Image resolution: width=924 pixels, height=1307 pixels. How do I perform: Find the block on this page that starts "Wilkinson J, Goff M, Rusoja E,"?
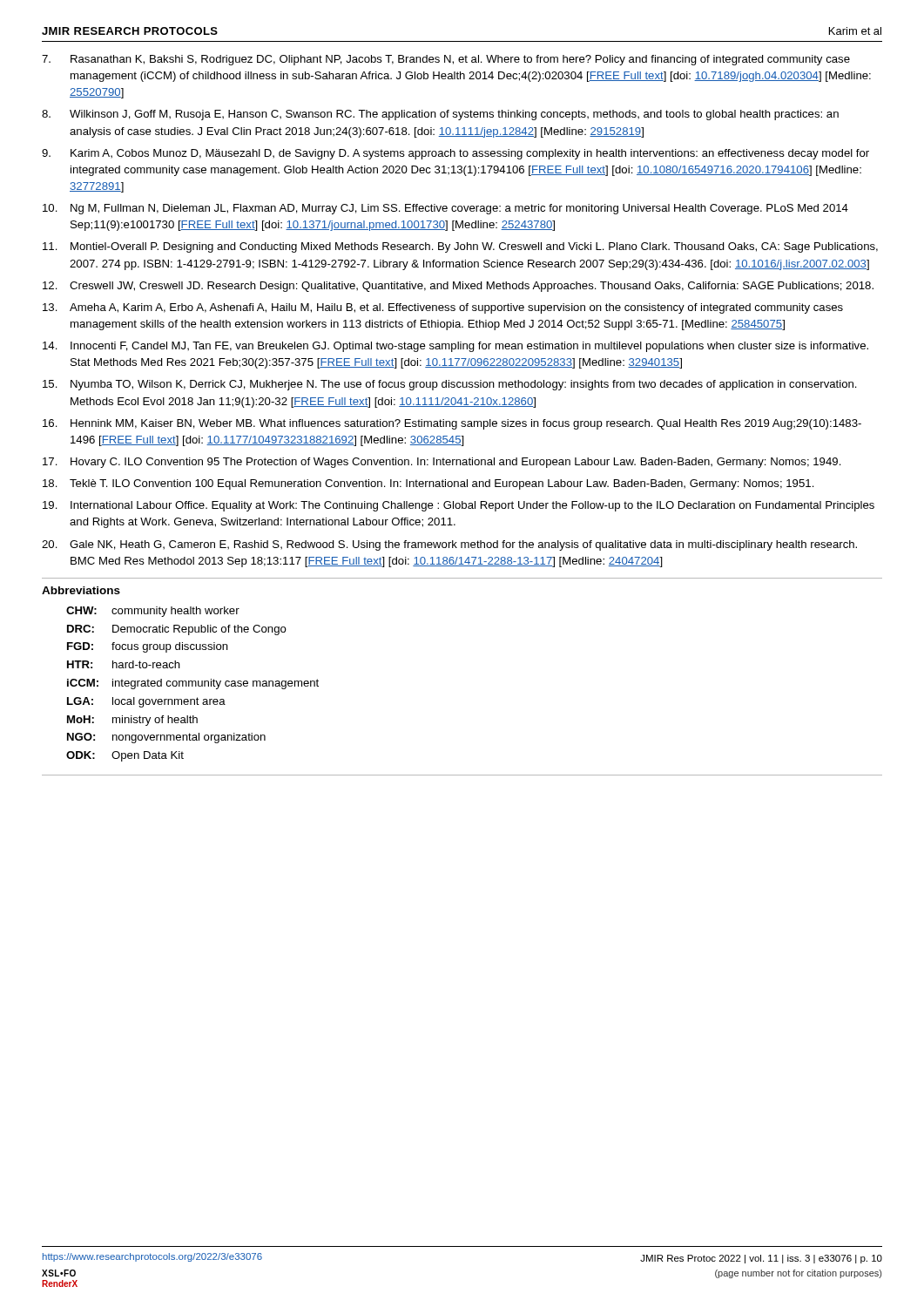coord(476,122)
